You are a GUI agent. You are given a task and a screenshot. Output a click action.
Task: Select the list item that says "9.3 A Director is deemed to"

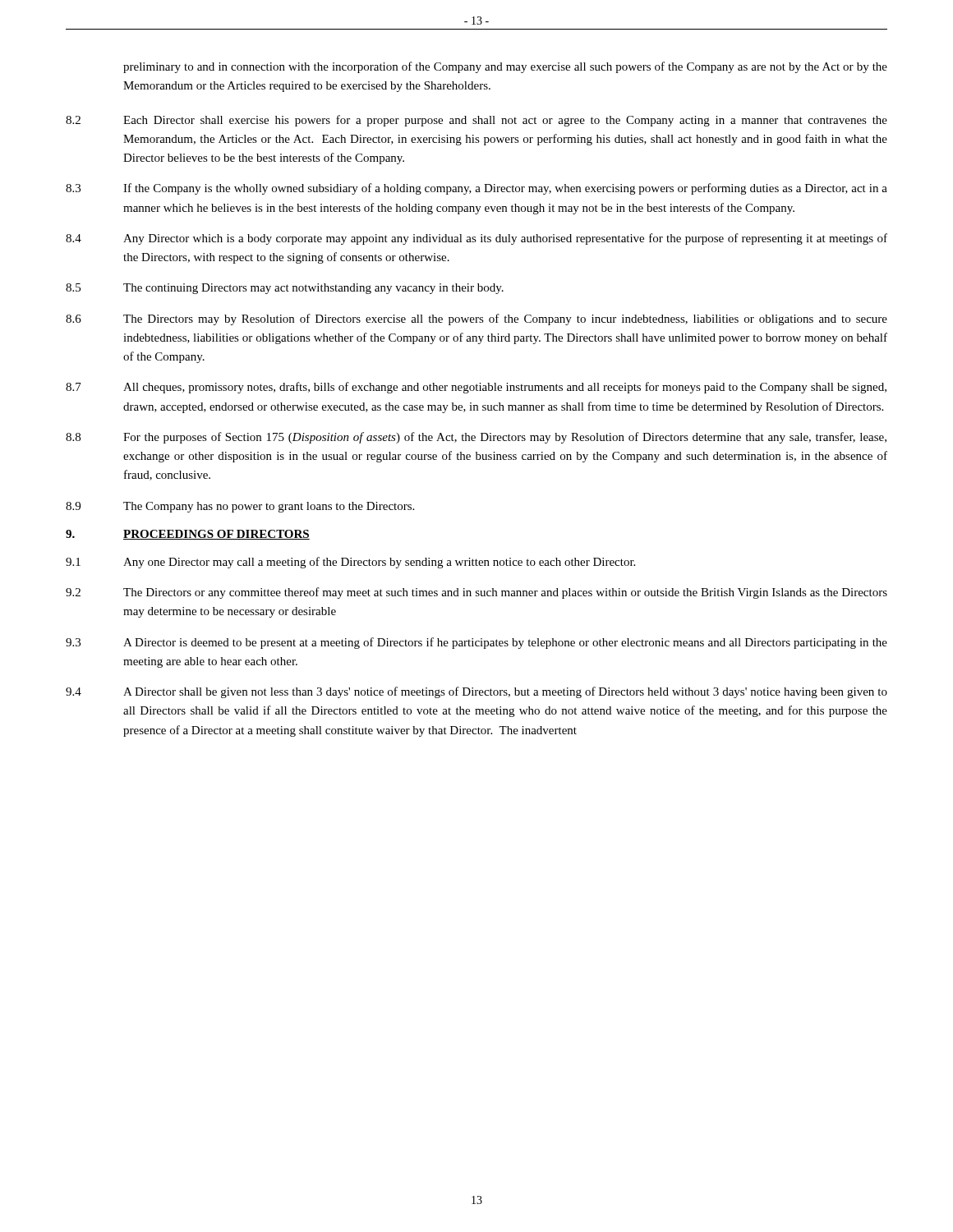pos(476,652)
